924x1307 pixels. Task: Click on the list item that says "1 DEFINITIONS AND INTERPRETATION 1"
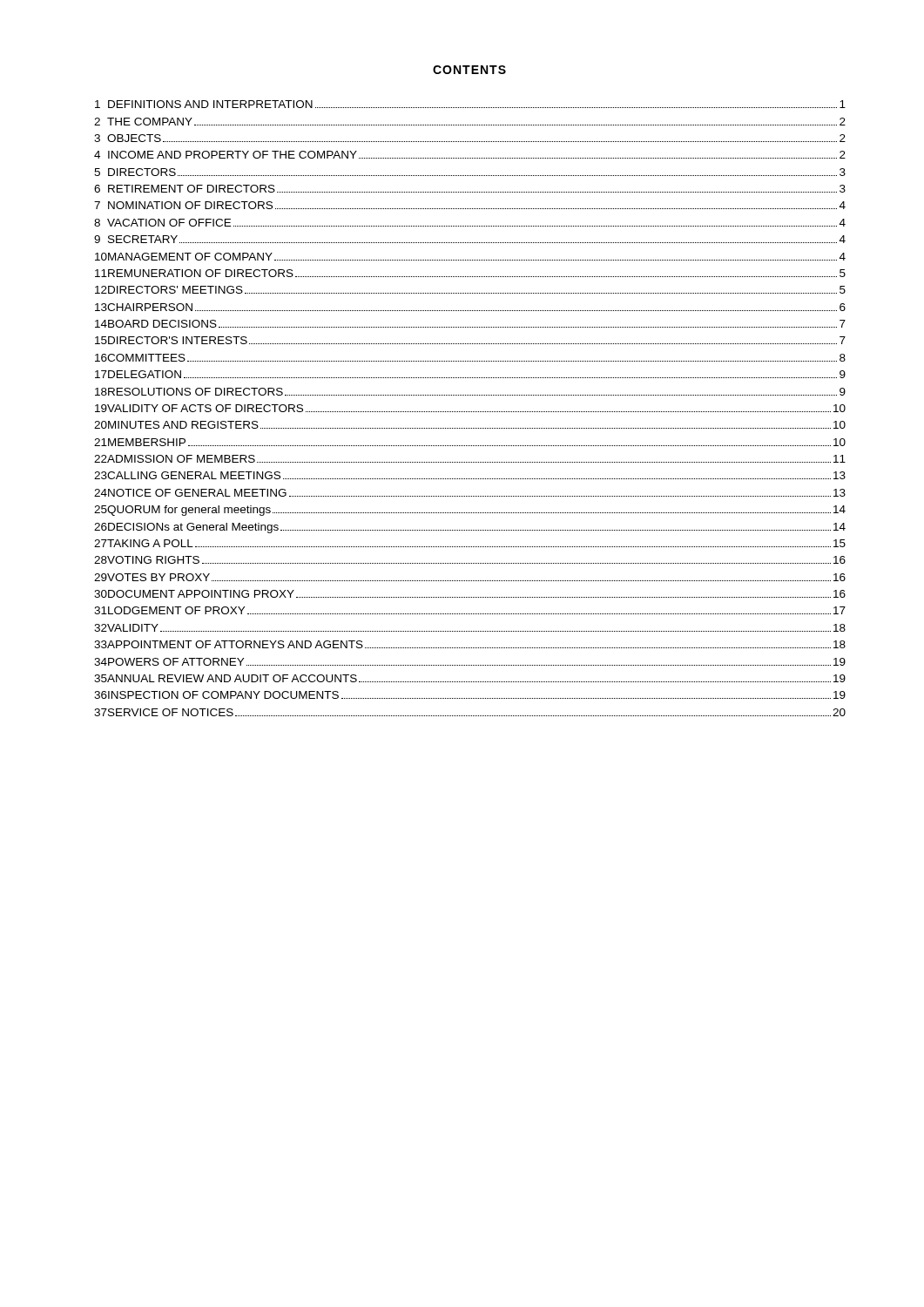pos(470,104)
